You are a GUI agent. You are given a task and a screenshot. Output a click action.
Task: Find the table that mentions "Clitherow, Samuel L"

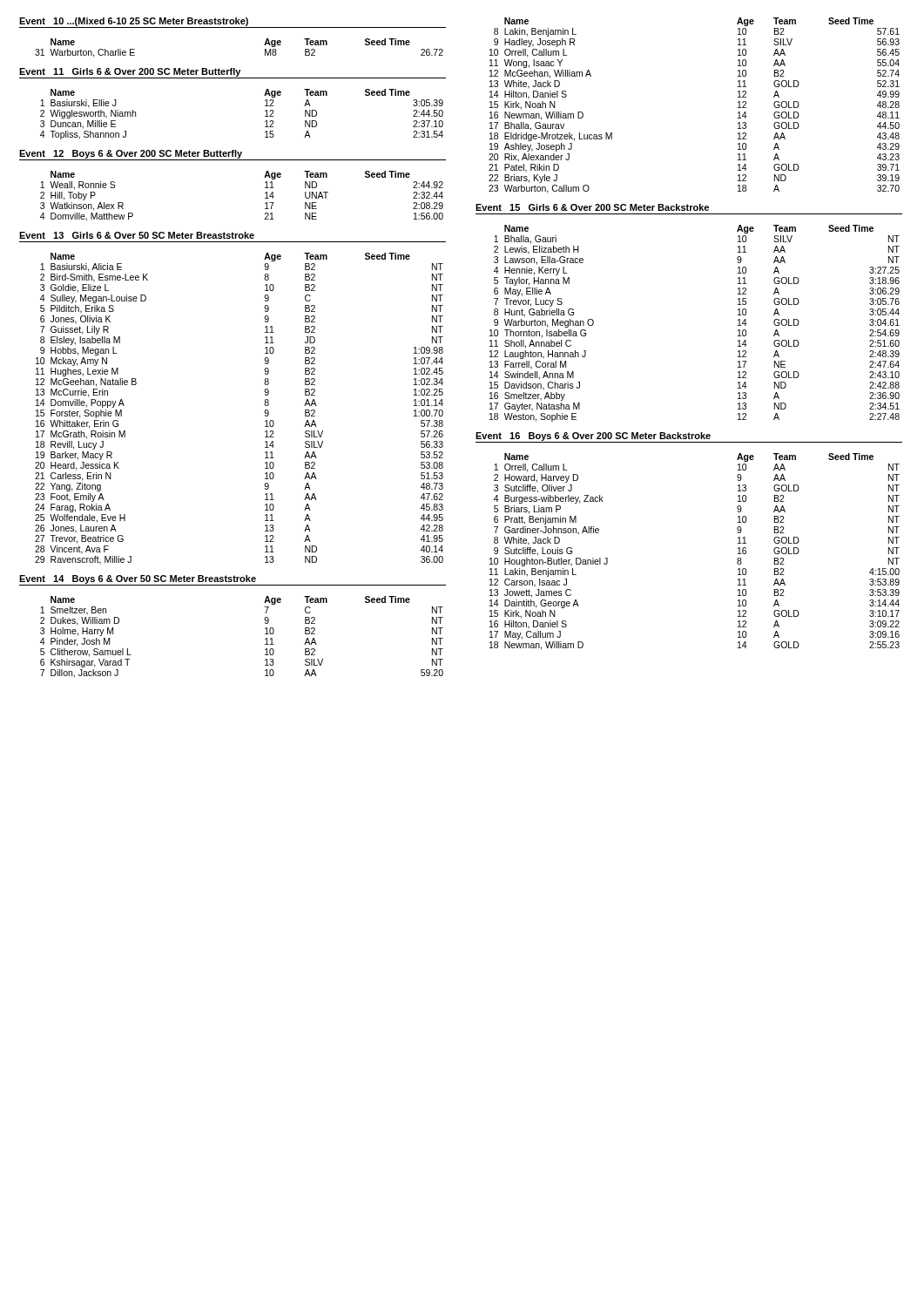coord(233,636)
